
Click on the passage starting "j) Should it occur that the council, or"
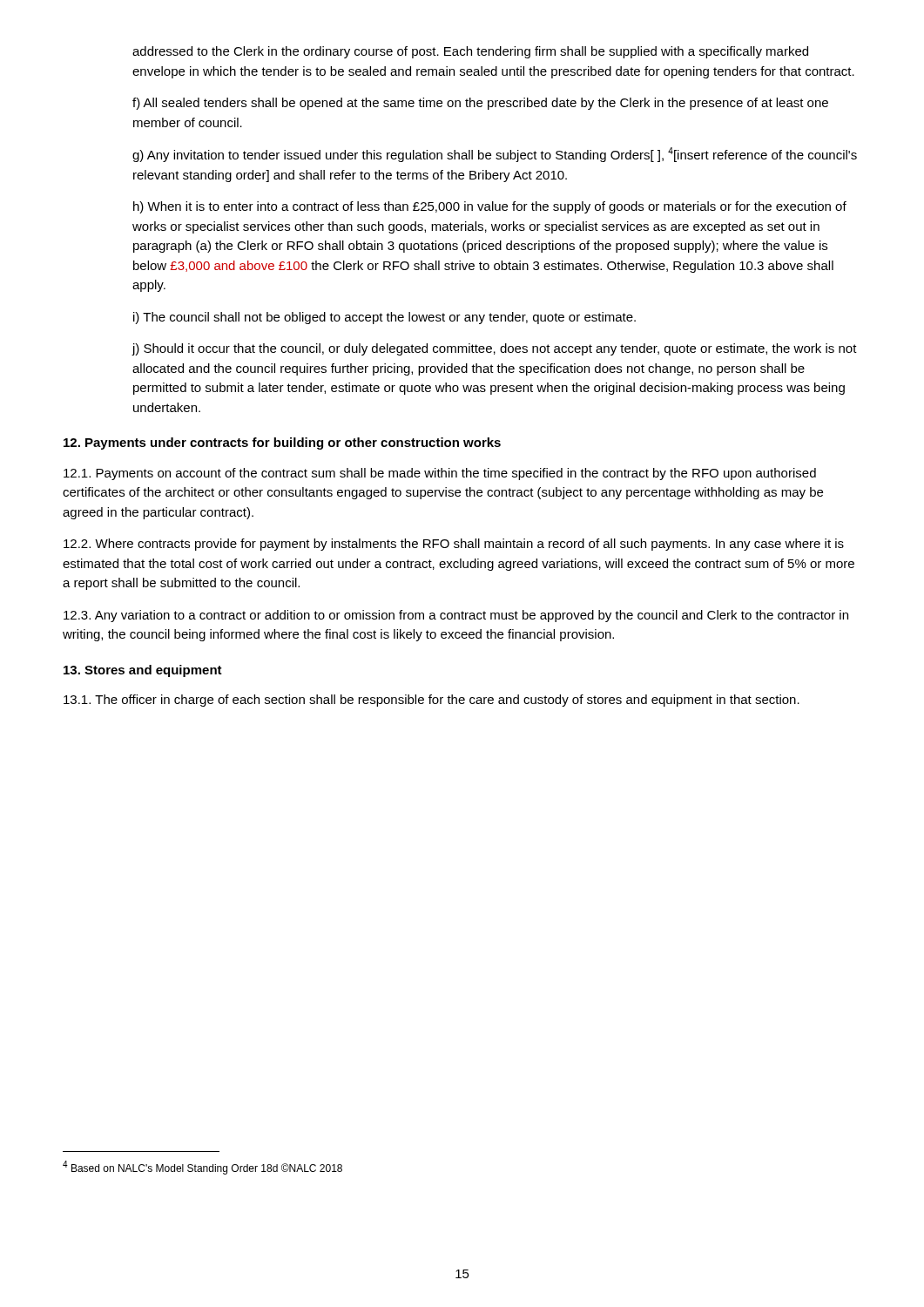(x=497, y=378)
